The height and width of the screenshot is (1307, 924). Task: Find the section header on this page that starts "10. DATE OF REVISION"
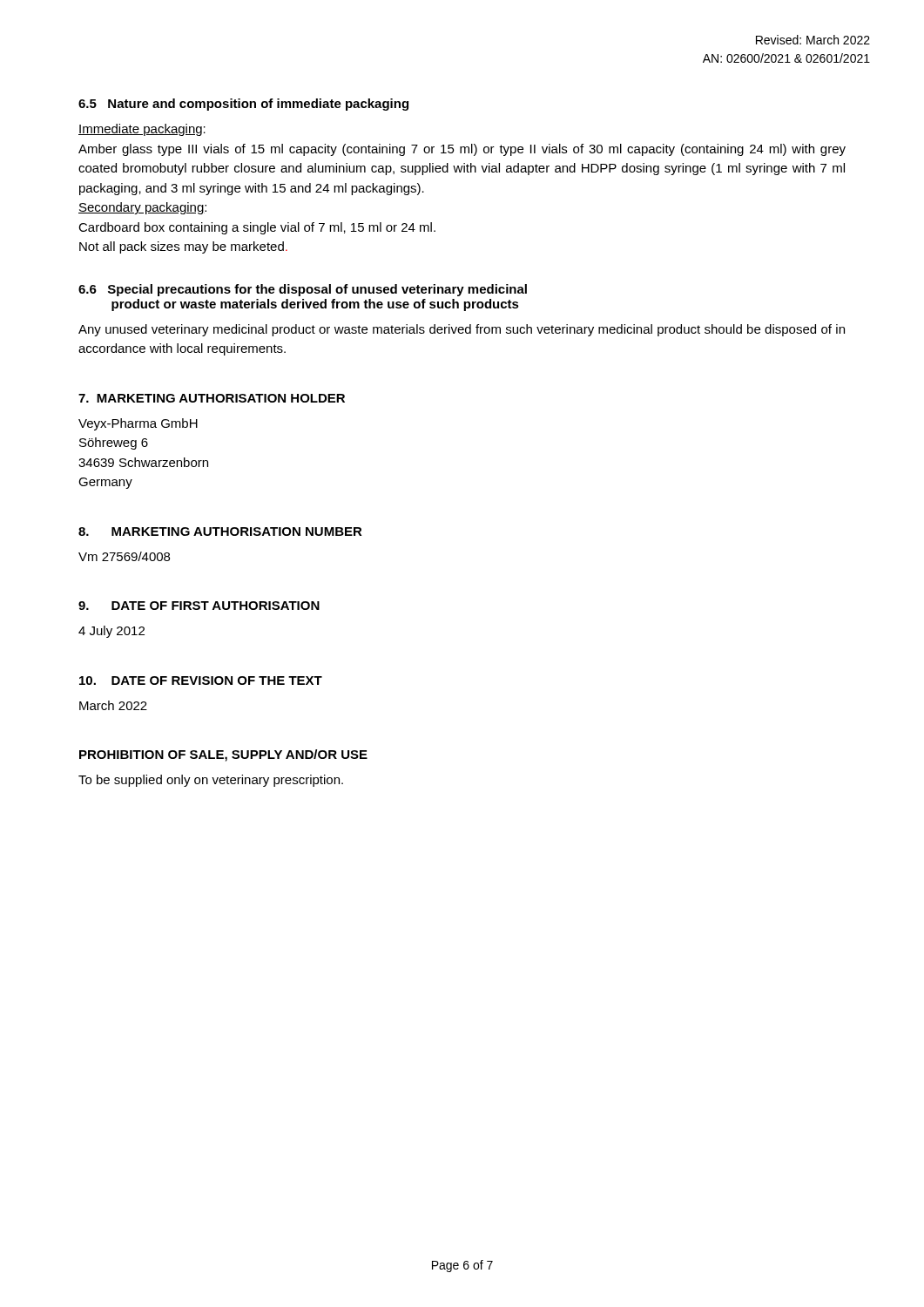coord(200,680)
